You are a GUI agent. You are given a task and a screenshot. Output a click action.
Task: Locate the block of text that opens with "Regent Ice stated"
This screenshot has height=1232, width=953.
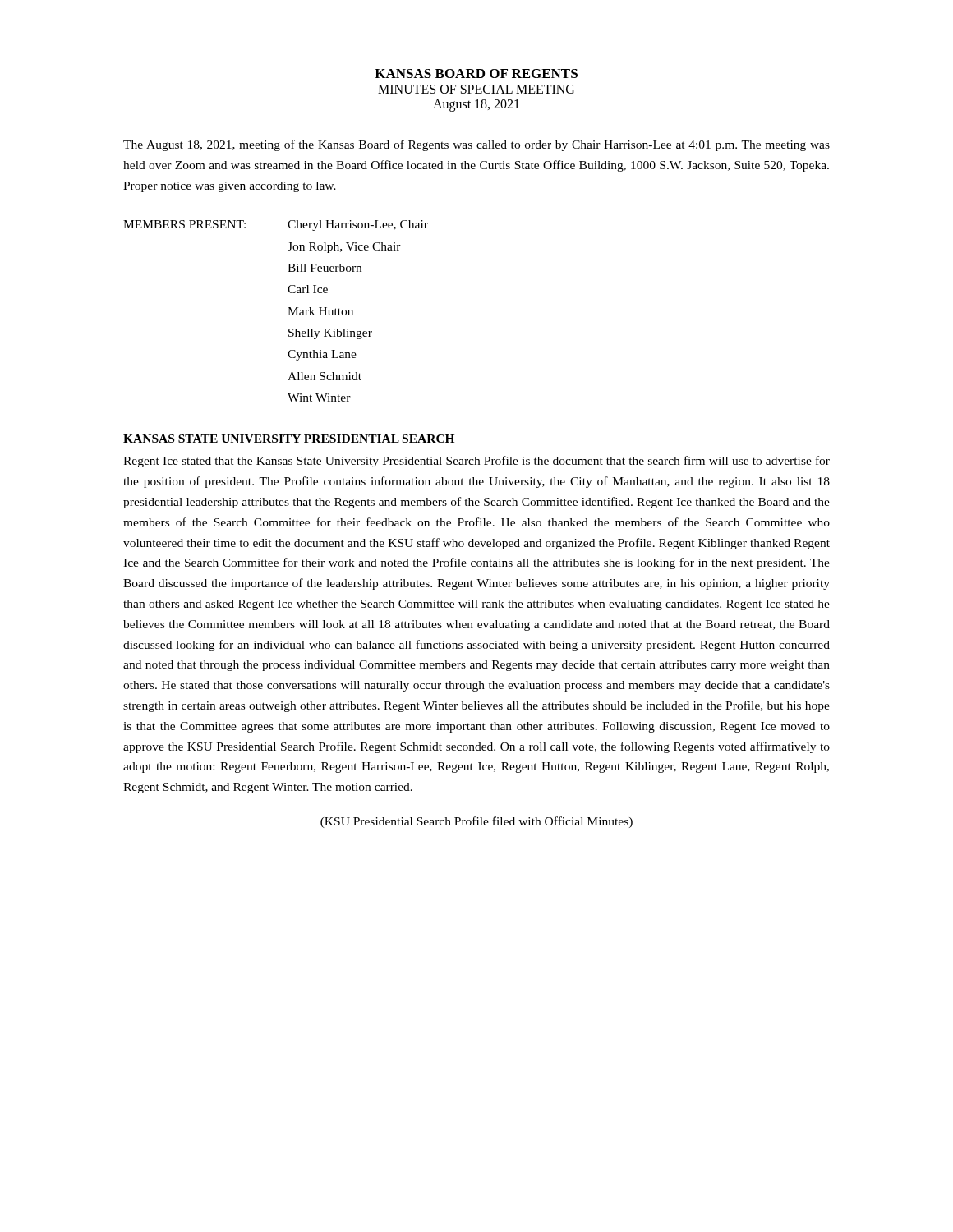coord(476,624)
